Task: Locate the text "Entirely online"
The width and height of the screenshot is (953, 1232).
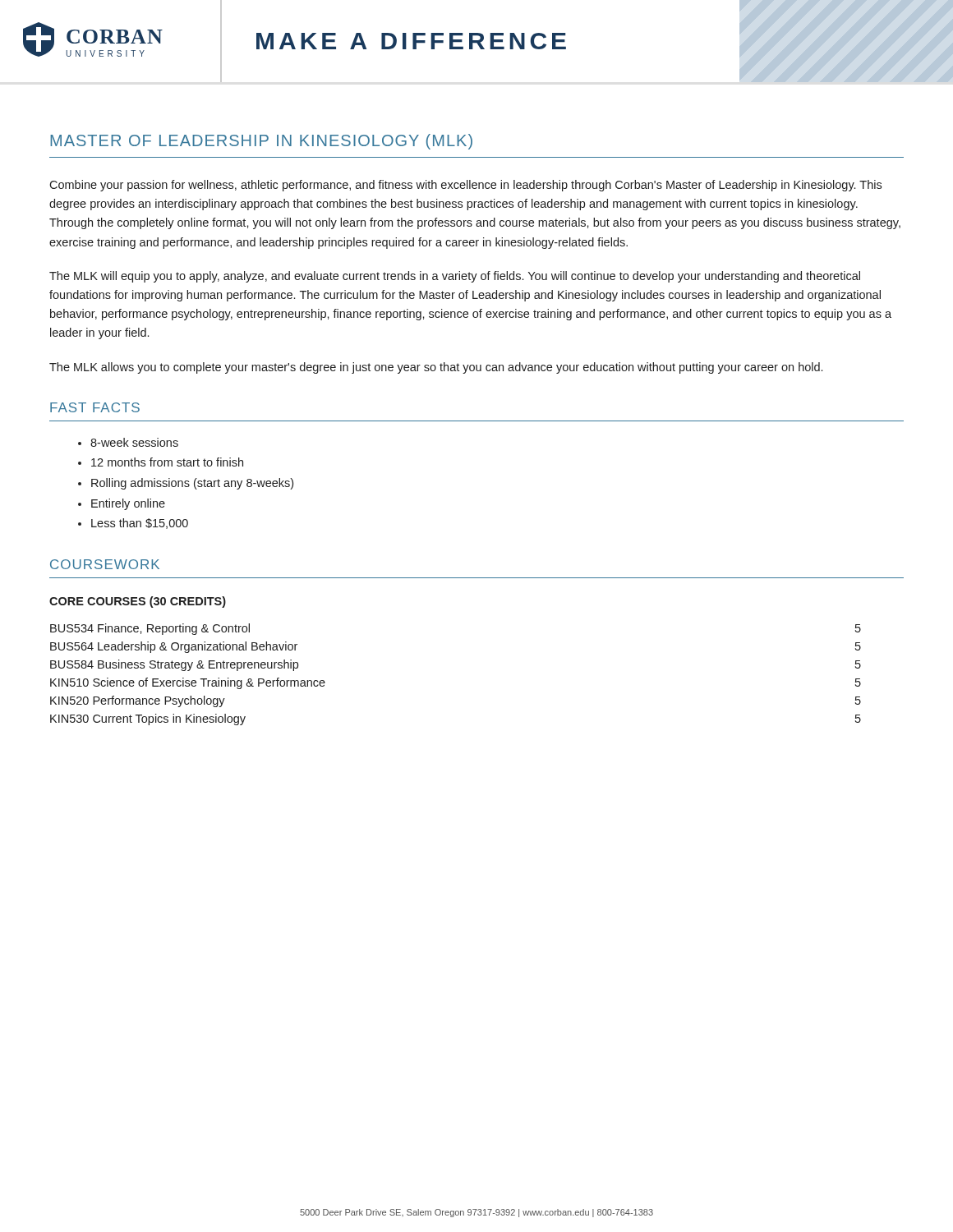Action: click(x=128, y=503)
